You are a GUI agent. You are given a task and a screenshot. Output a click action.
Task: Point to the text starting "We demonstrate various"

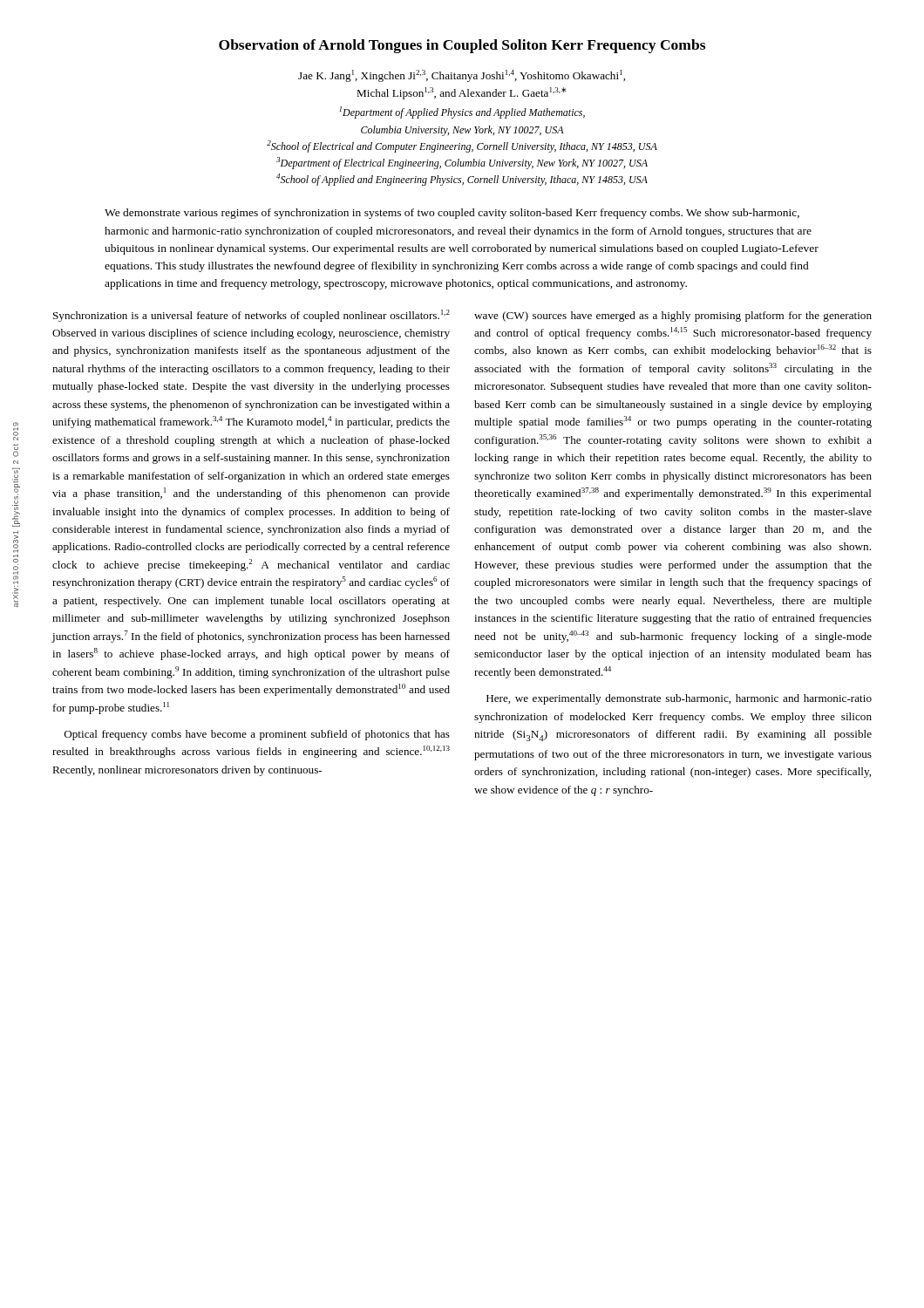(x=461, y=248)
